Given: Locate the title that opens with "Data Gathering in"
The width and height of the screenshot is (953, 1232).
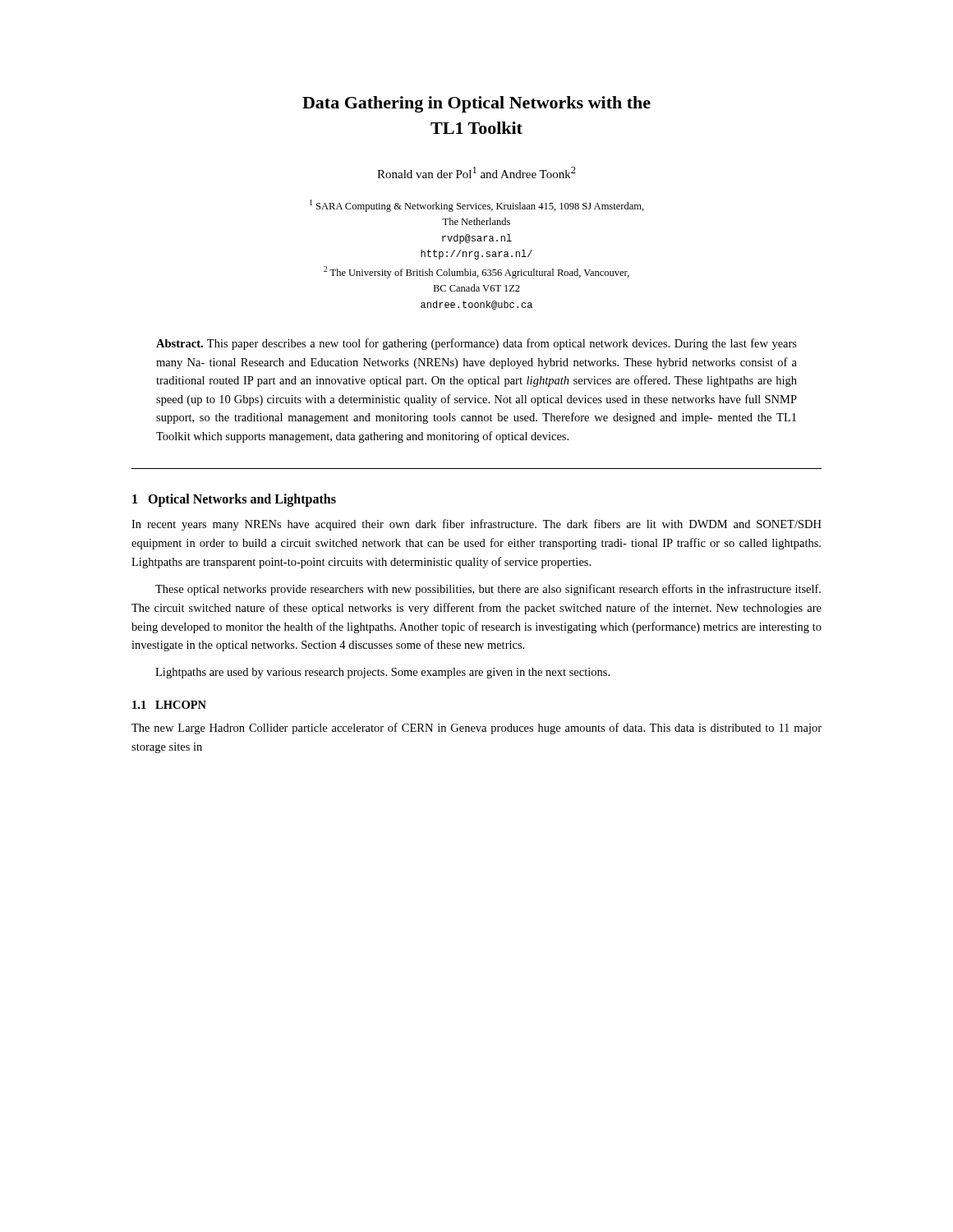Looking at the screenshot, I should point(476,116).
